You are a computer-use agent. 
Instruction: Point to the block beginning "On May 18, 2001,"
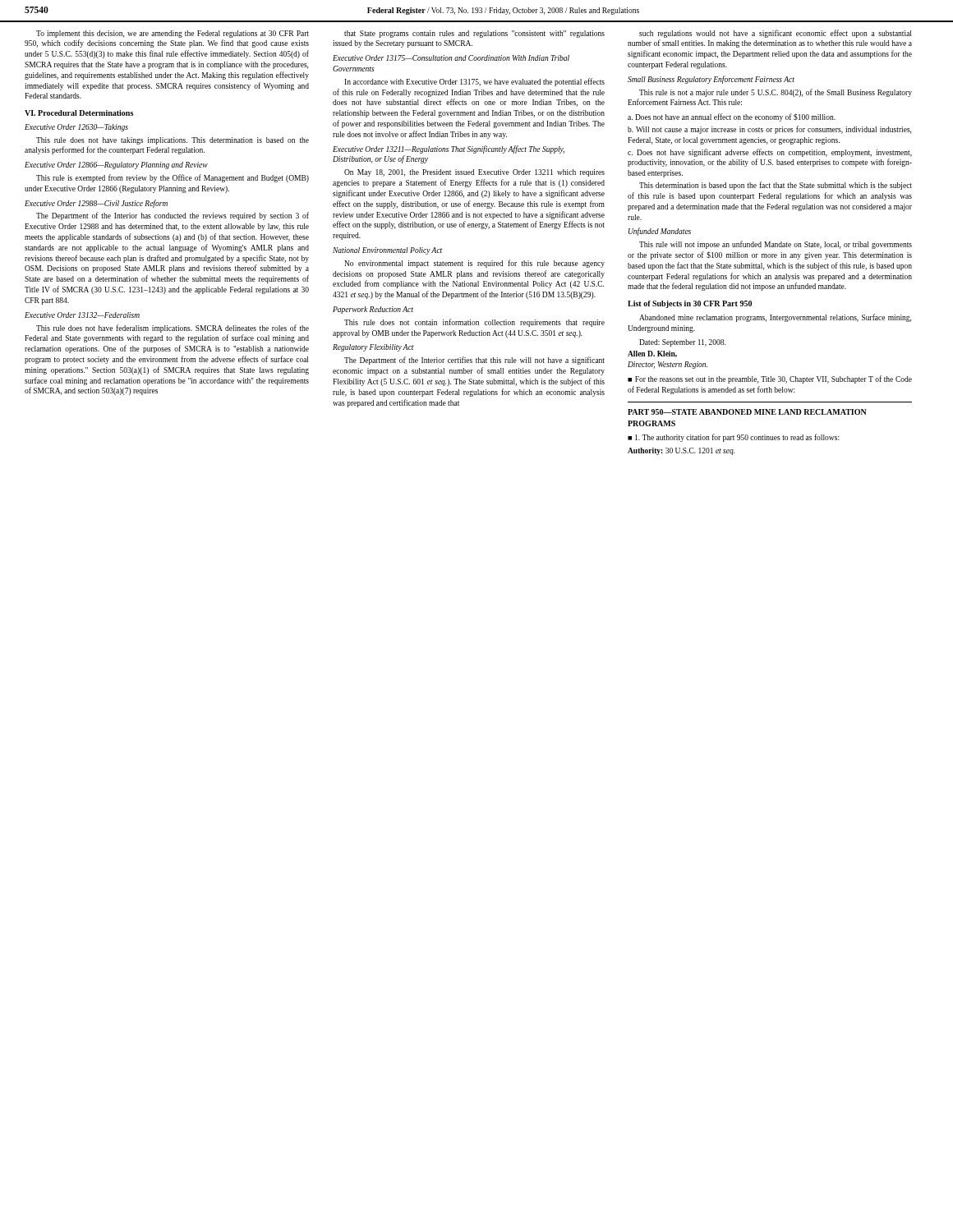469,205
